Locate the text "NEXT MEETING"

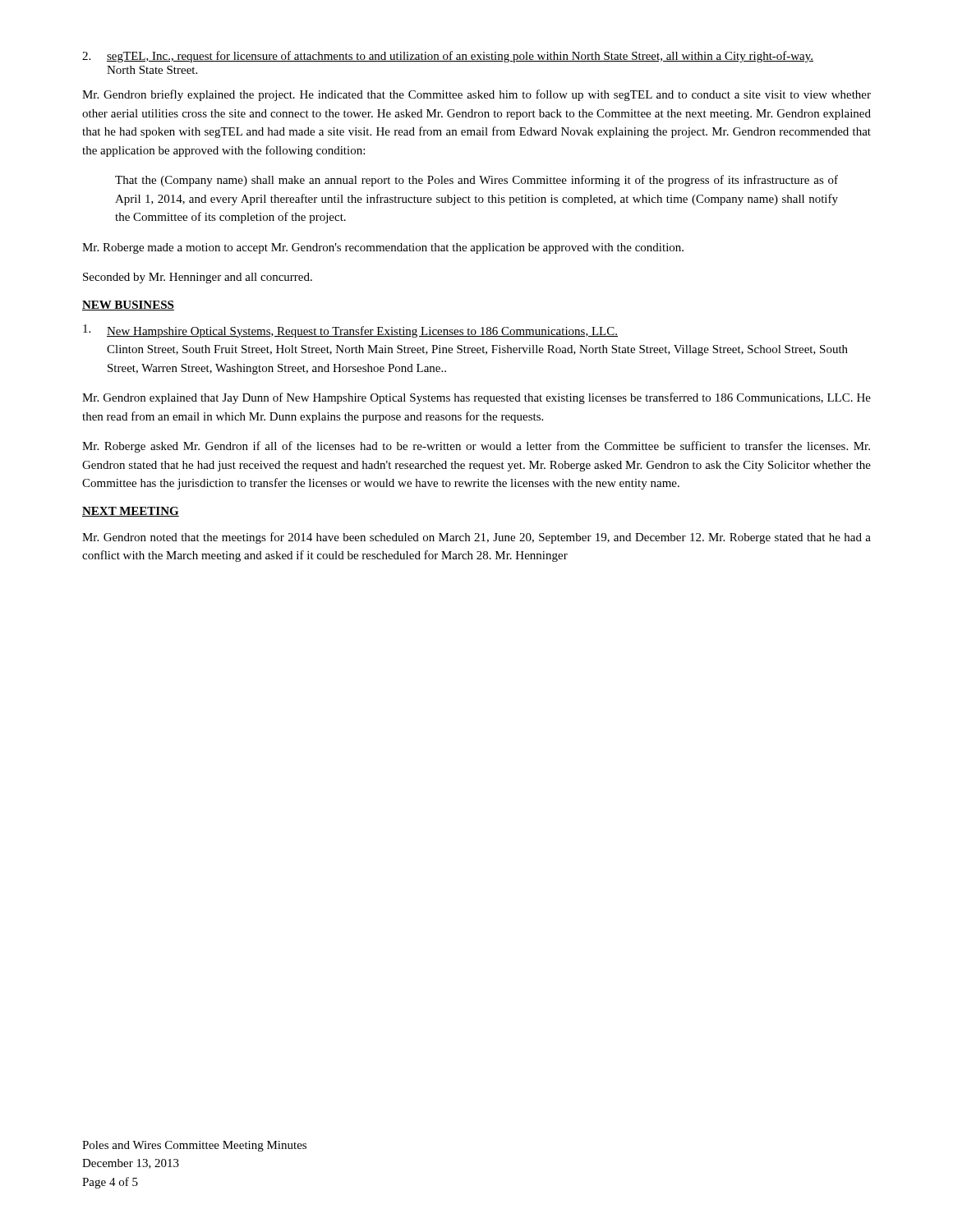click(130, 510)
